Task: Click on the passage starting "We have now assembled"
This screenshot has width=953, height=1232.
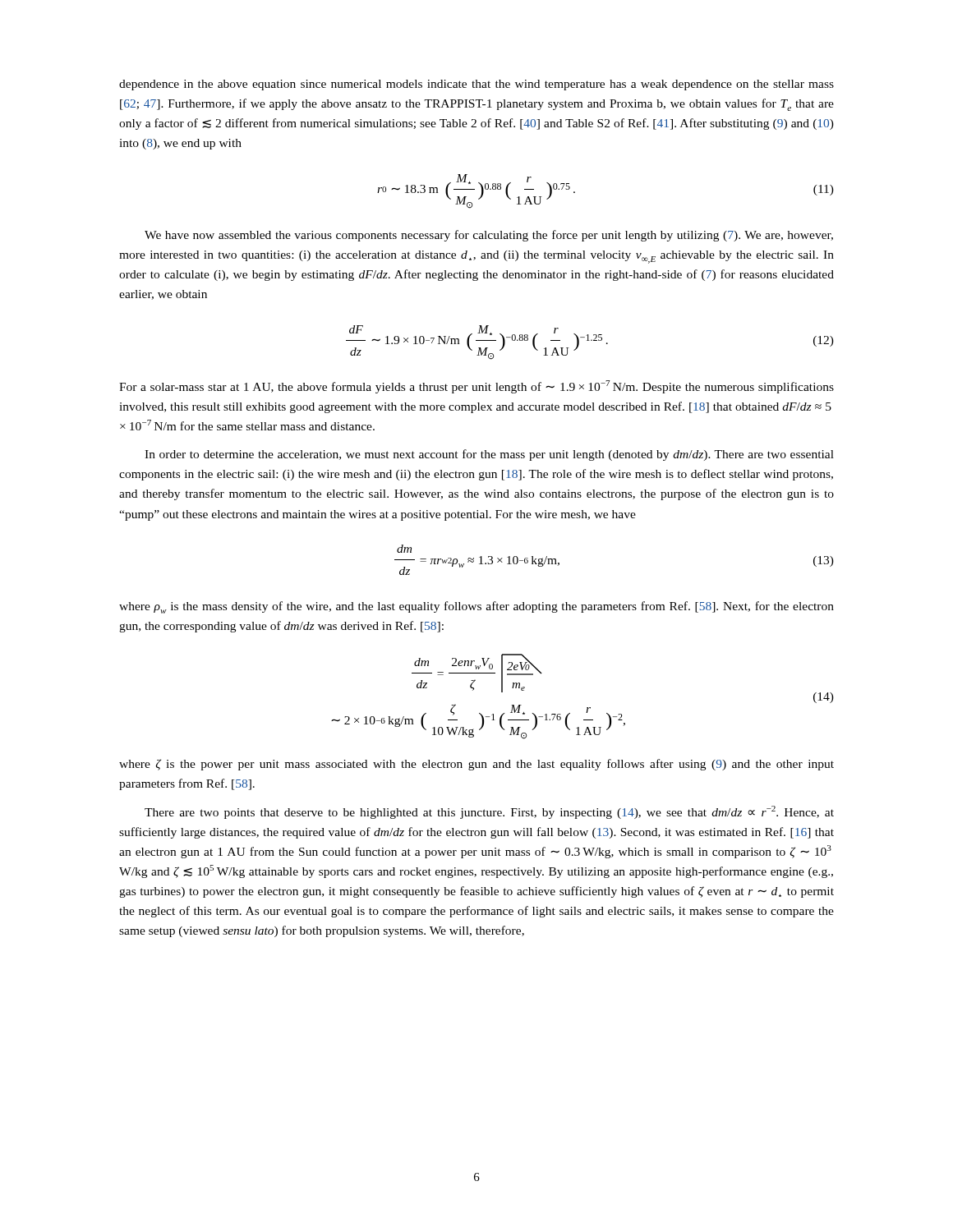Action: pyautogui.click(x=476, y=265)
